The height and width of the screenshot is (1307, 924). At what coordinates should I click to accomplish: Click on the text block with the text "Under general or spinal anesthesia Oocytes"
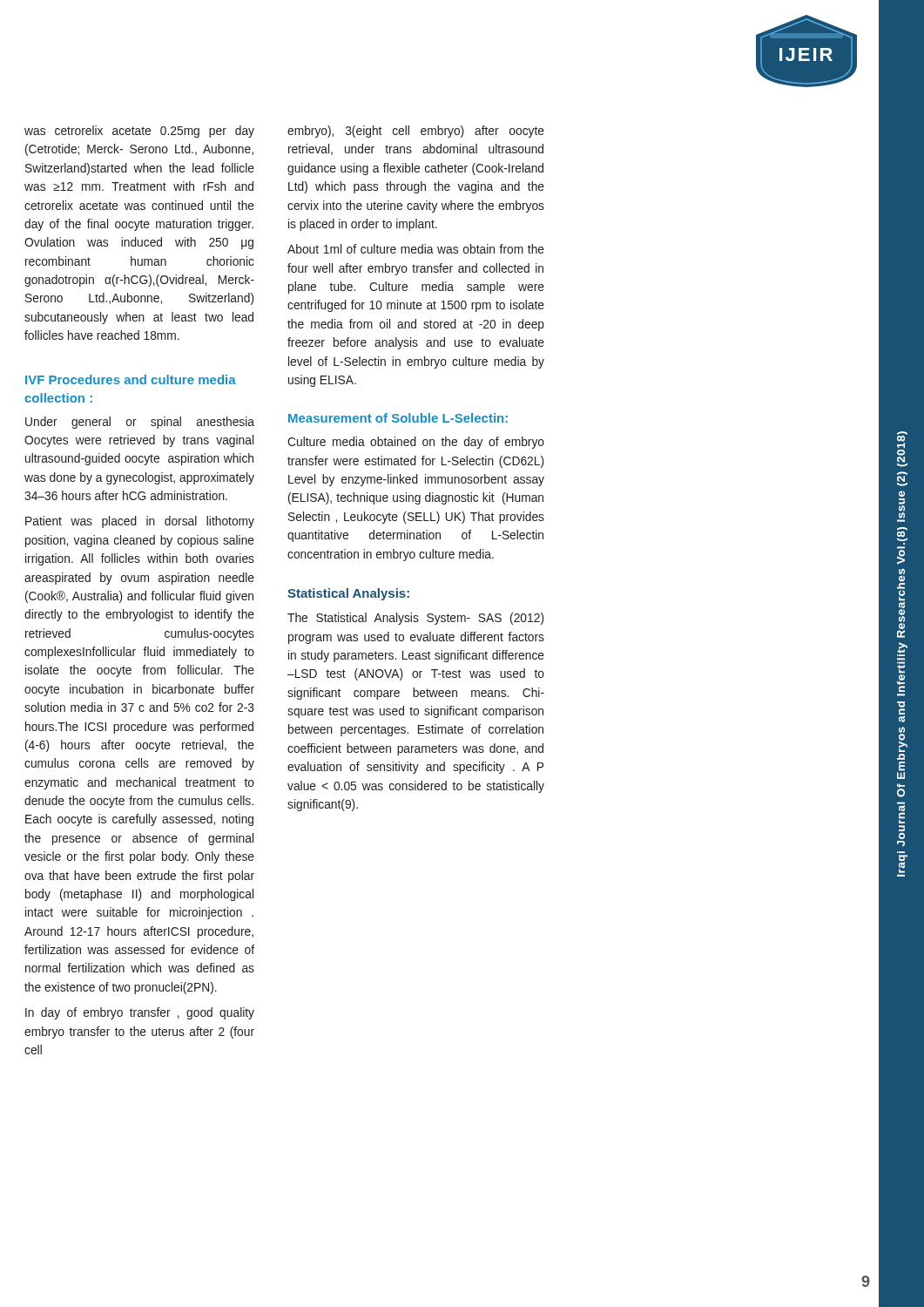click(x=139, y=736)
